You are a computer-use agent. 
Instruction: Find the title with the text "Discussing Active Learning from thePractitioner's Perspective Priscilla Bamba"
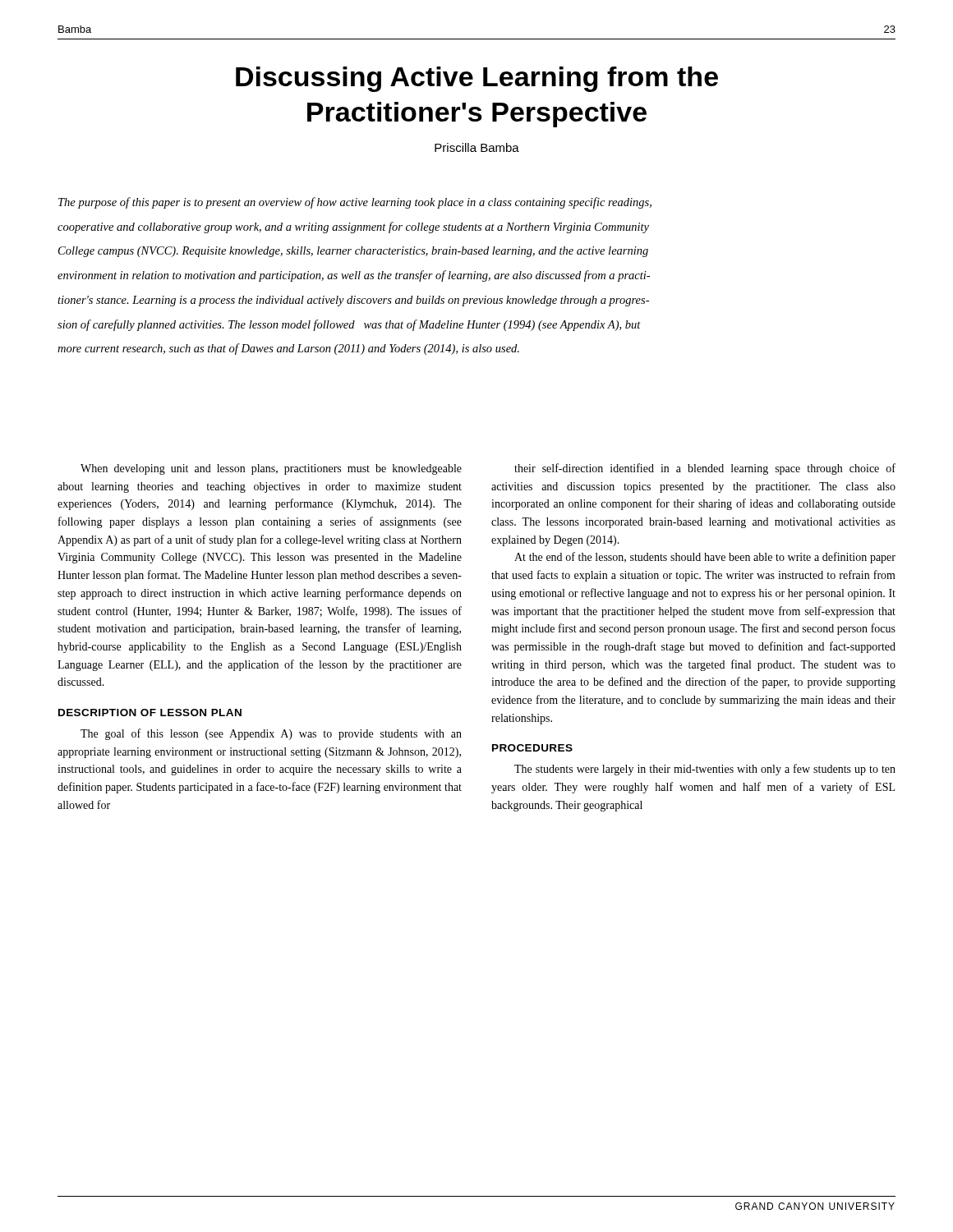point(476,107)
